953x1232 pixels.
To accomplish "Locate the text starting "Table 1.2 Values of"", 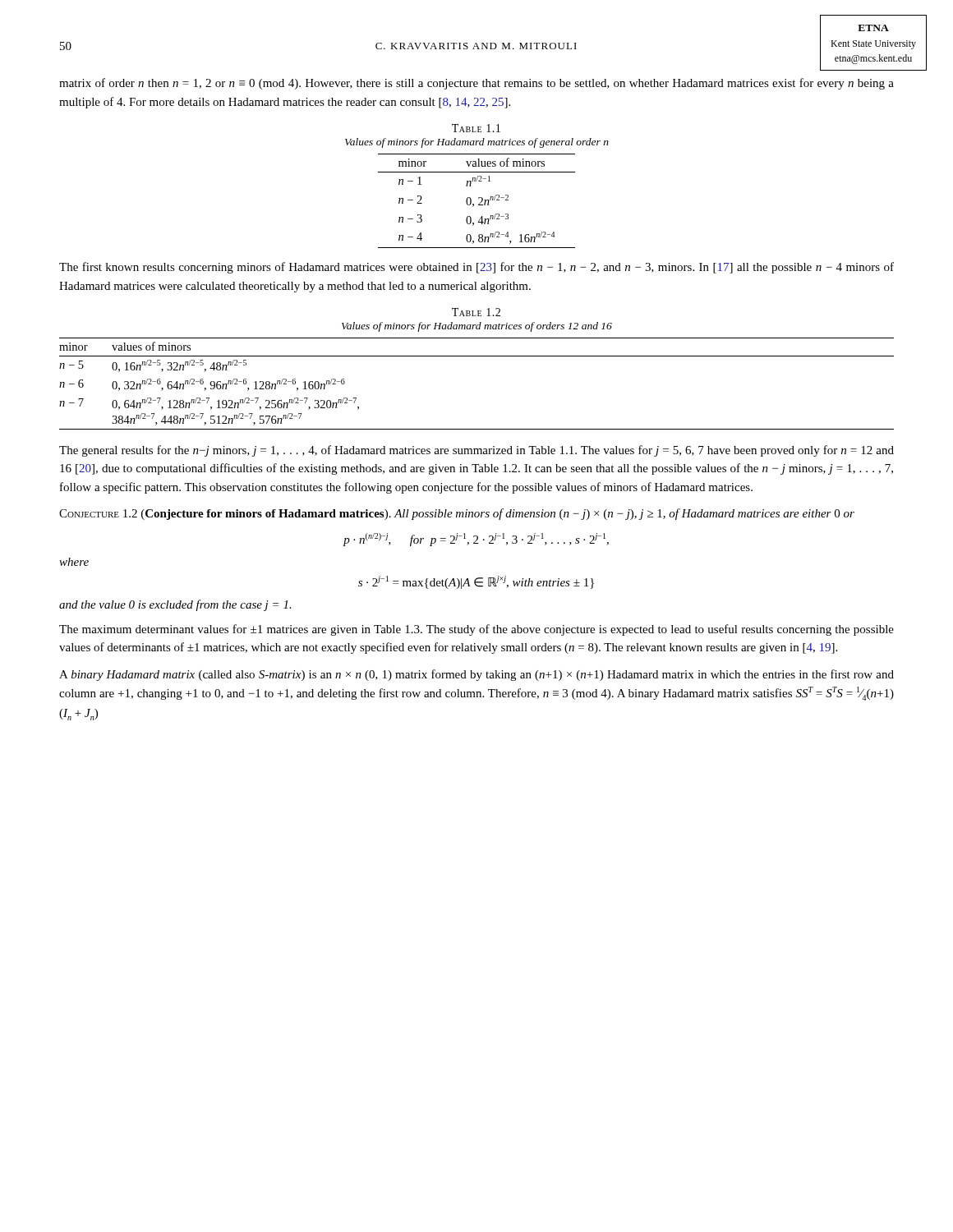I will (476, 320).
